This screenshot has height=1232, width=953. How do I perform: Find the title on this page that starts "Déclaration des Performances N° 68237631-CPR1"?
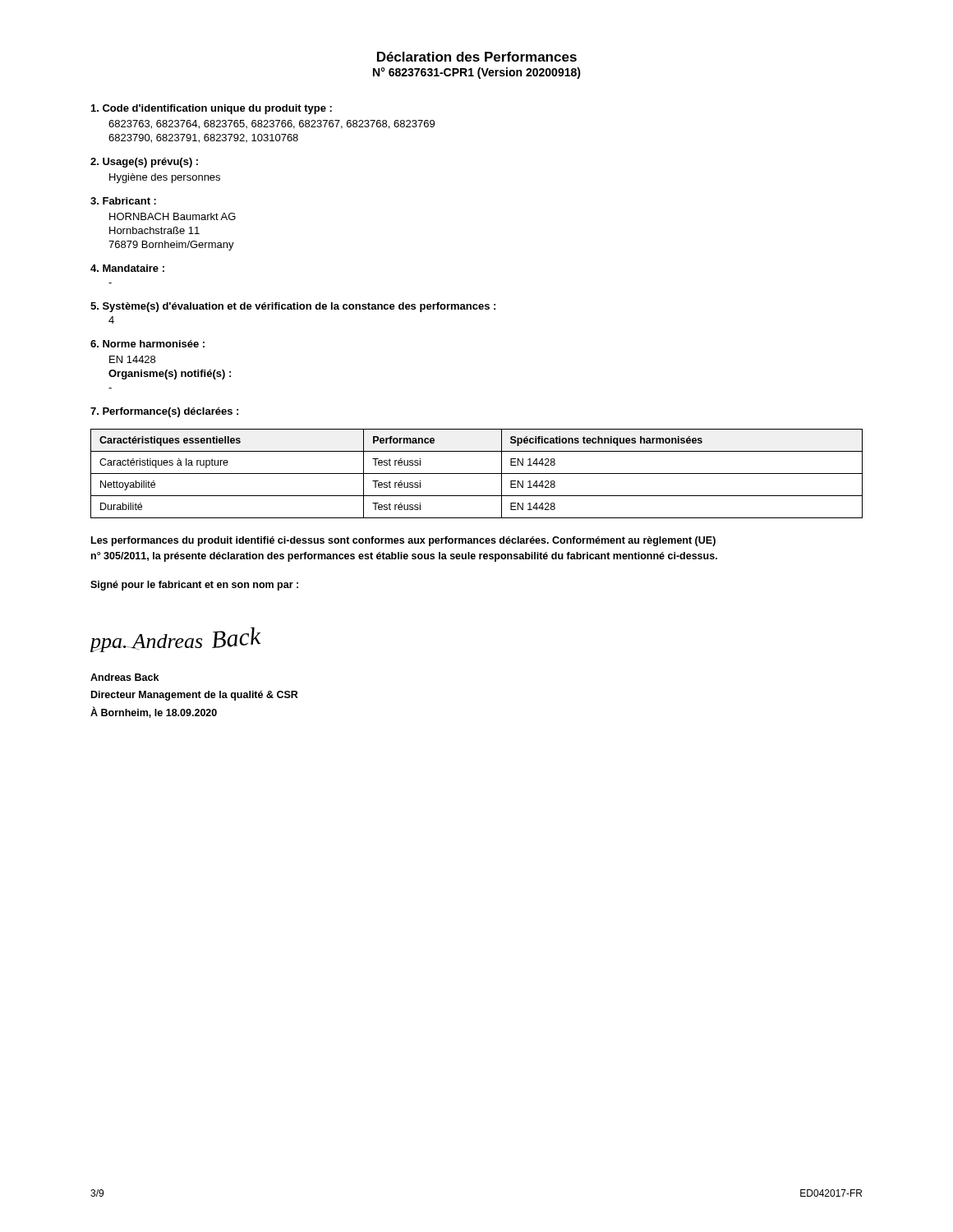point(476,64)
